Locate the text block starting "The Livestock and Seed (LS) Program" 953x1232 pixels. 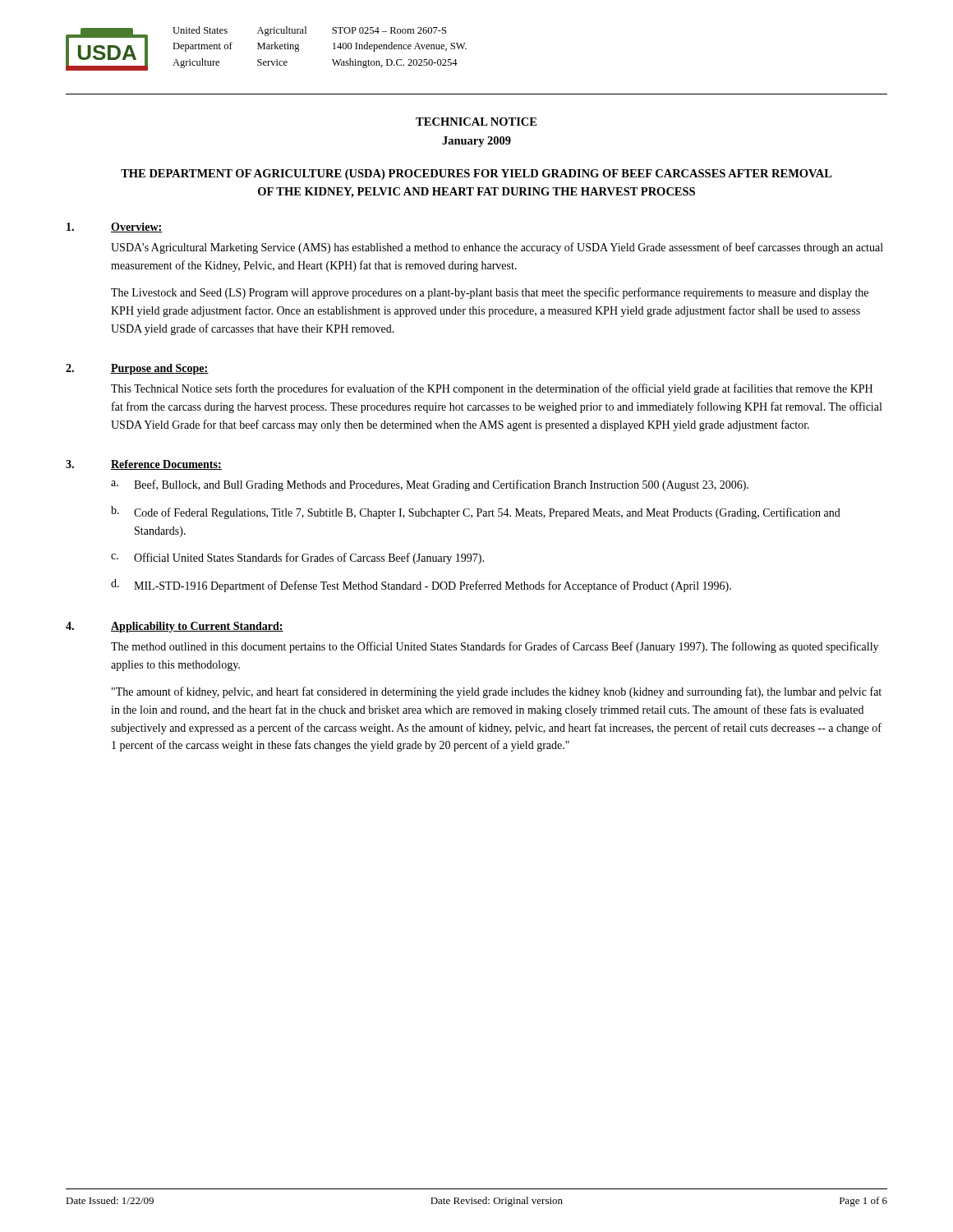pyautogui.click(x=490, y=311)
